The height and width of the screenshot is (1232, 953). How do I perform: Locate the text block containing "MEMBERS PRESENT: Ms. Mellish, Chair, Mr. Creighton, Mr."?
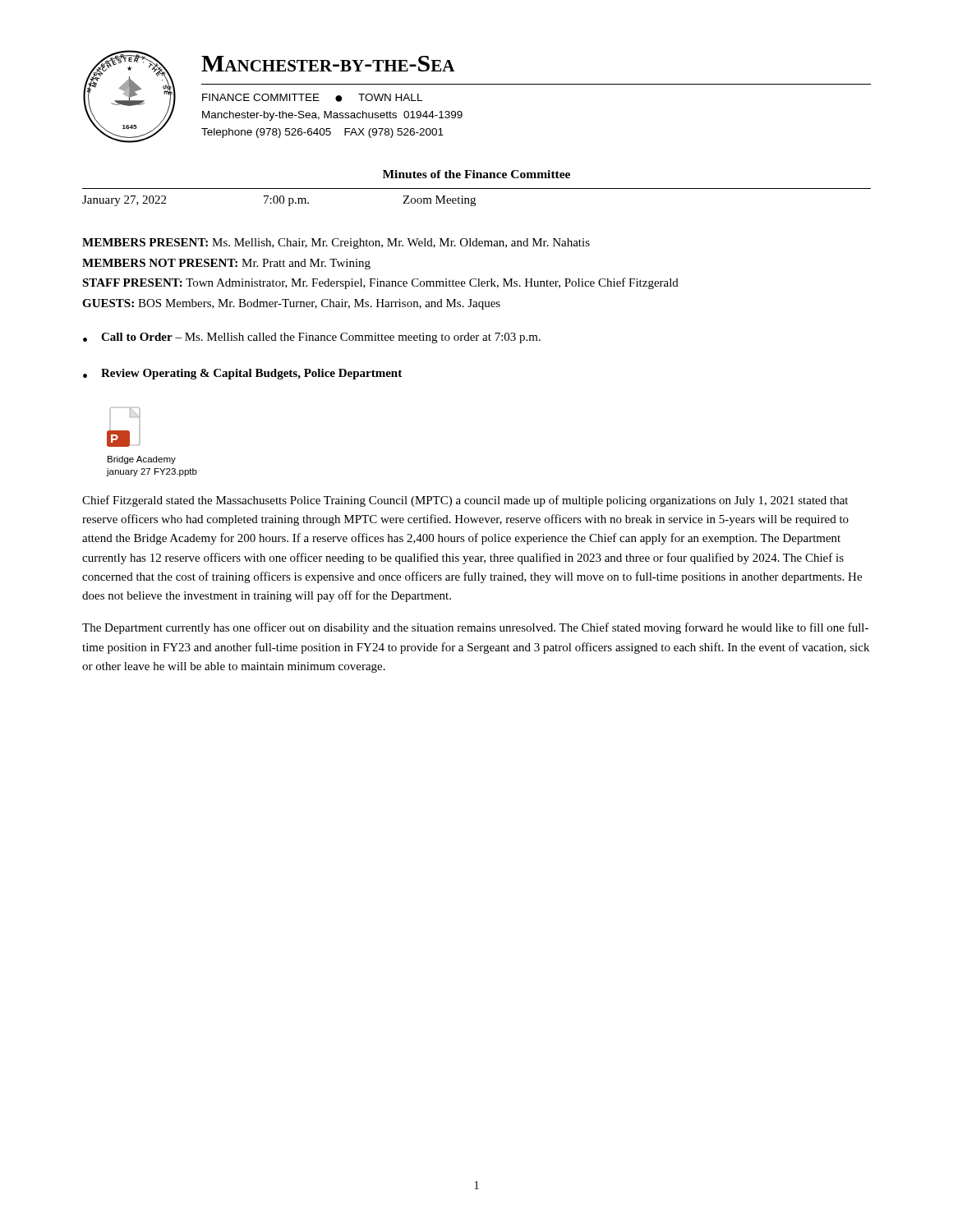click(x=476, y=273)
